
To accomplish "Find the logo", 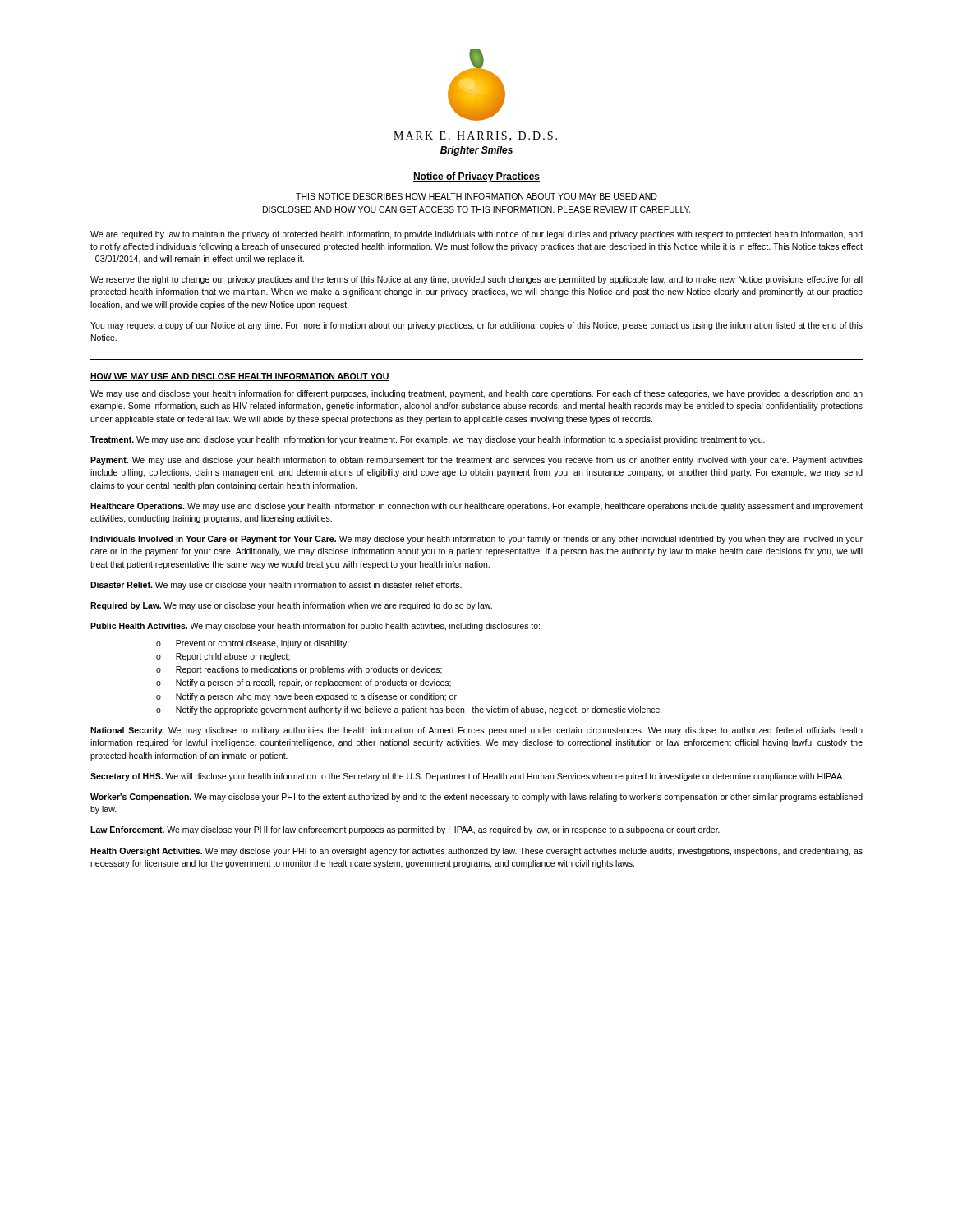I will pyautogui.click(x=476, y=87).
